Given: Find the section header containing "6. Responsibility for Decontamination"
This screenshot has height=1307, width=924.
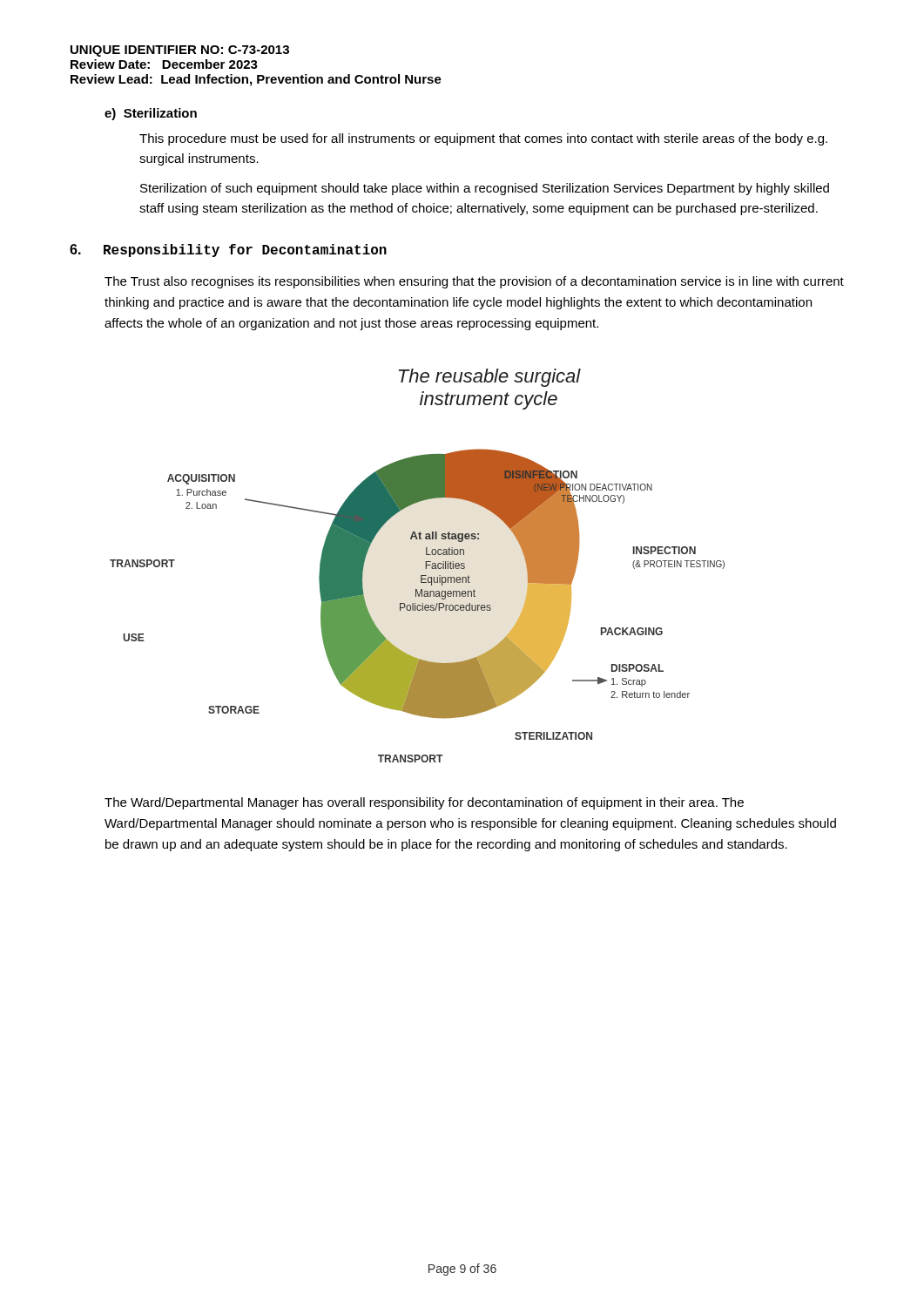Looking at the screenshot, I should click(228, 250).
